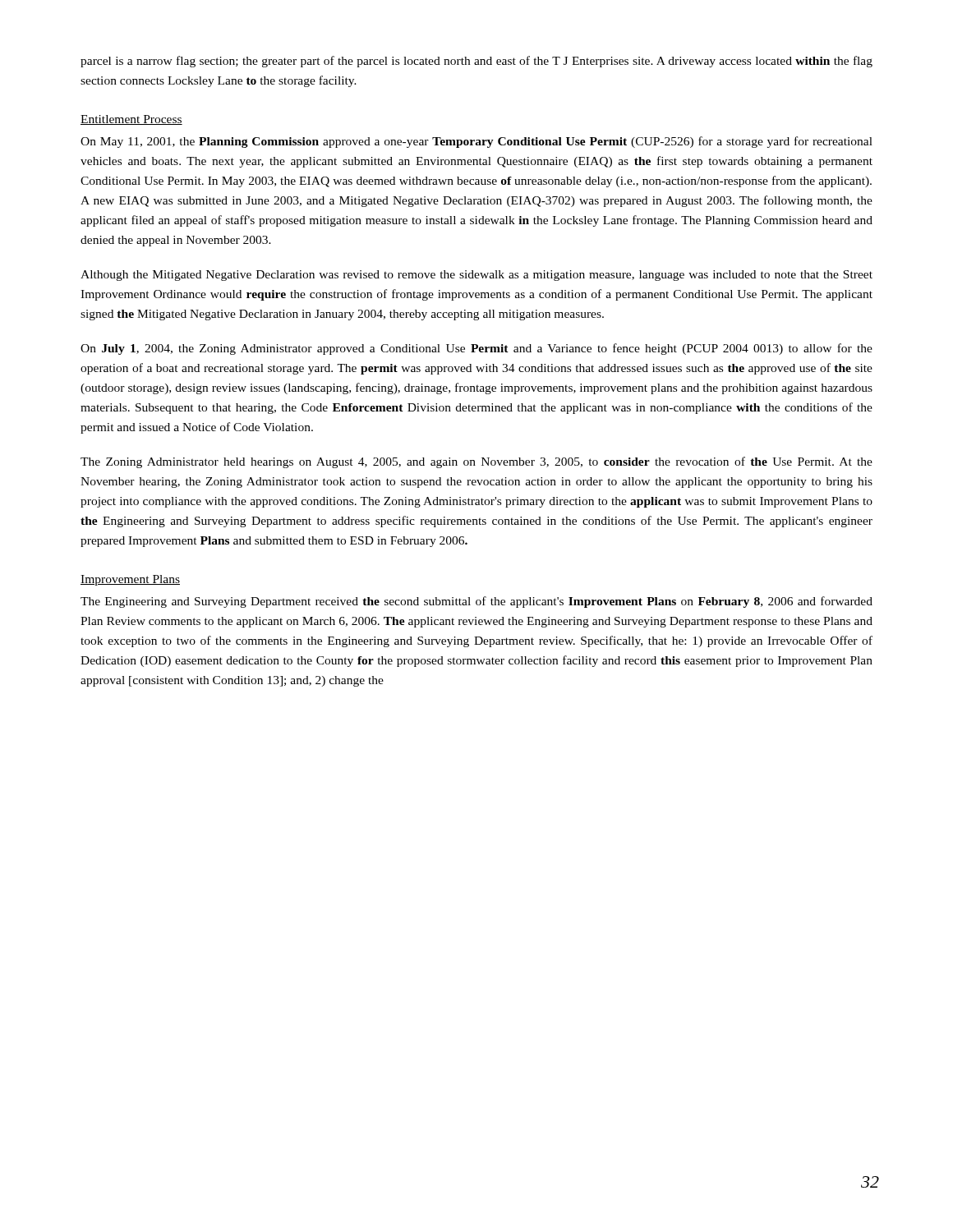This screenshot has height=1232, width=953.
Task: Locate the text block starting "Entitlement Process"
Action: [x=131, y=119]
